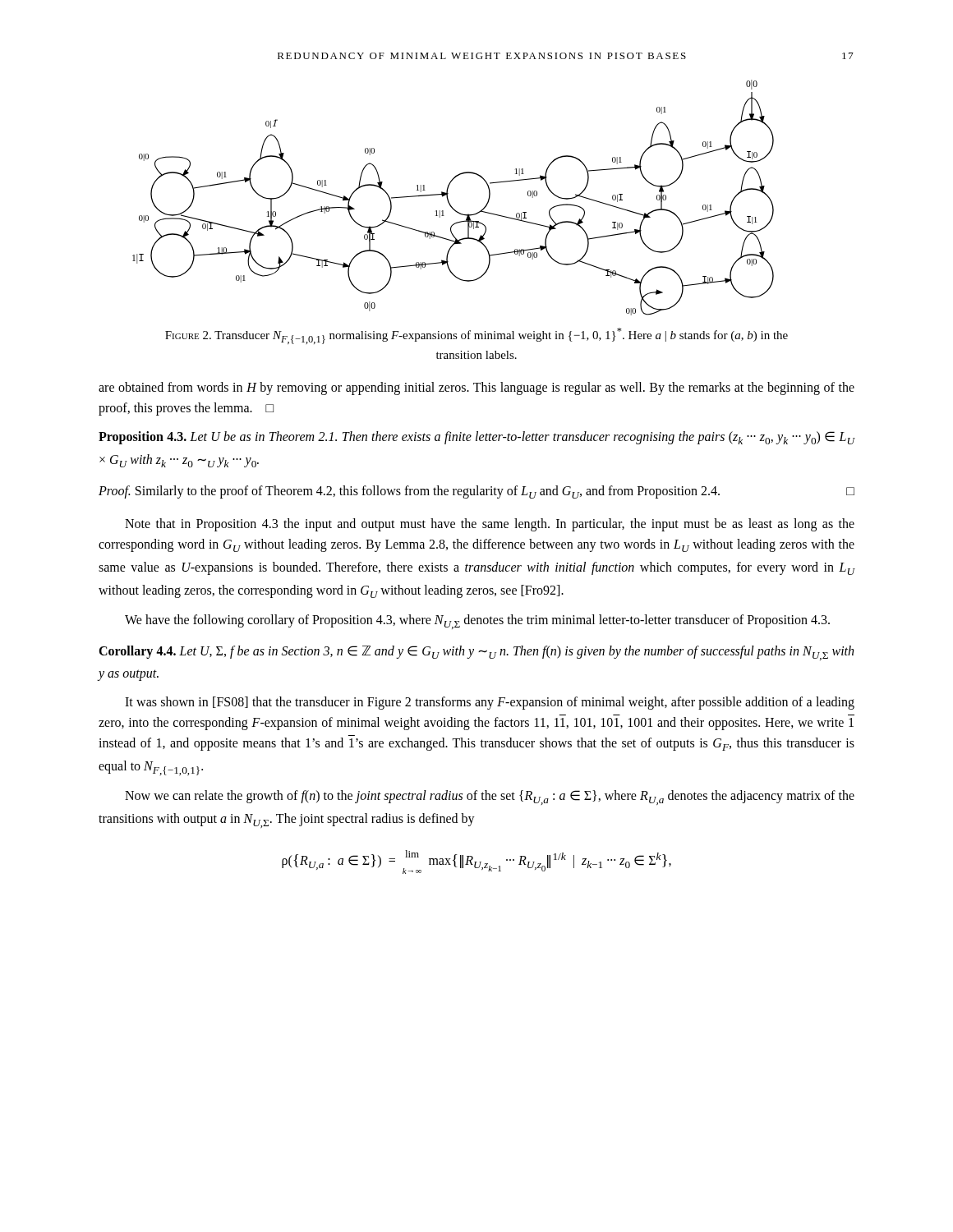Find the element starting "Corollary 4.4. Let"
The width and height of the screenshot is (953, 1232).
click(476, 662)
